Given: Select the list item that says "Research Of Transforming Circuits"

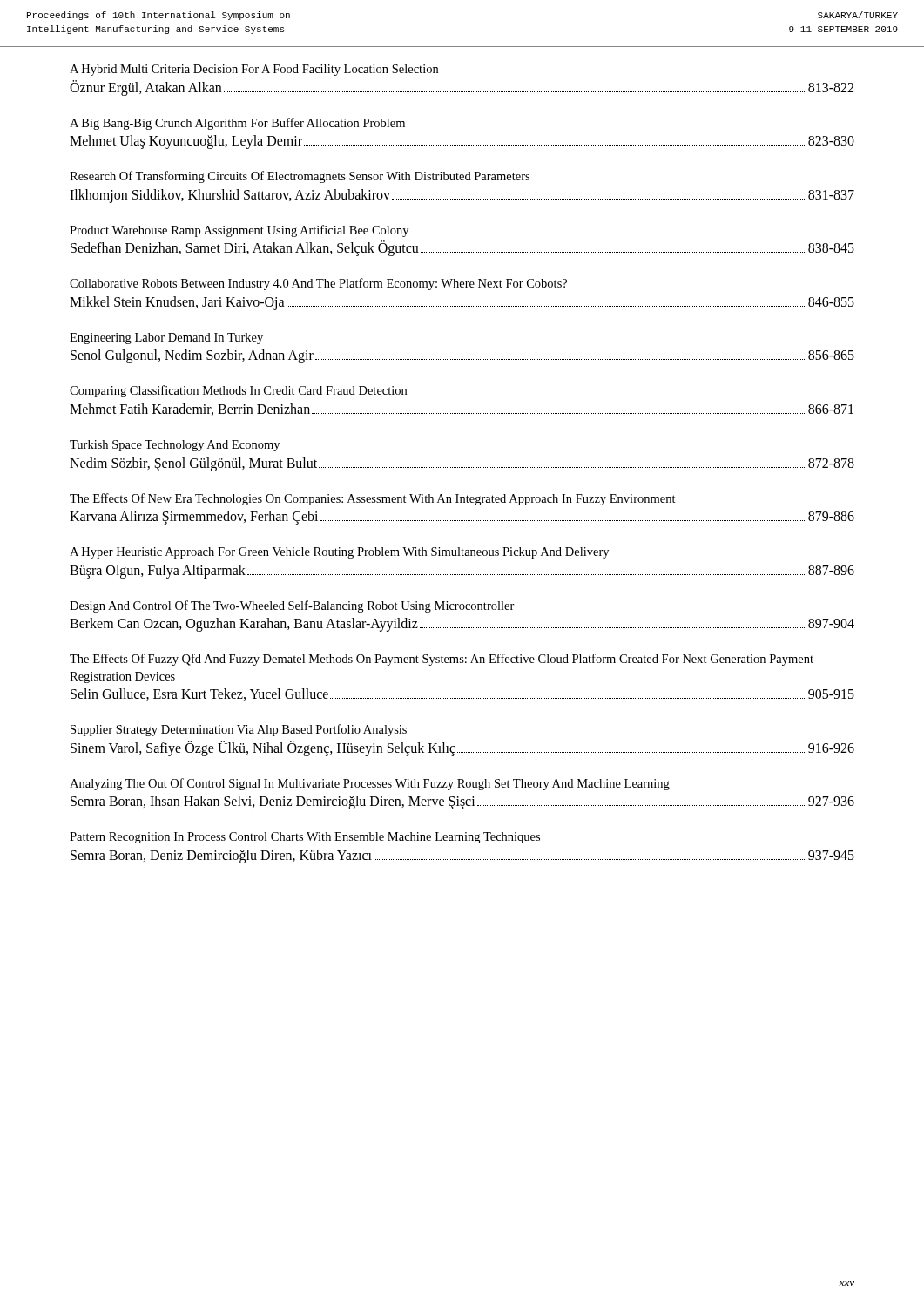Looking at the screenshot, I should pyautogui.click(x=462, y=186).
